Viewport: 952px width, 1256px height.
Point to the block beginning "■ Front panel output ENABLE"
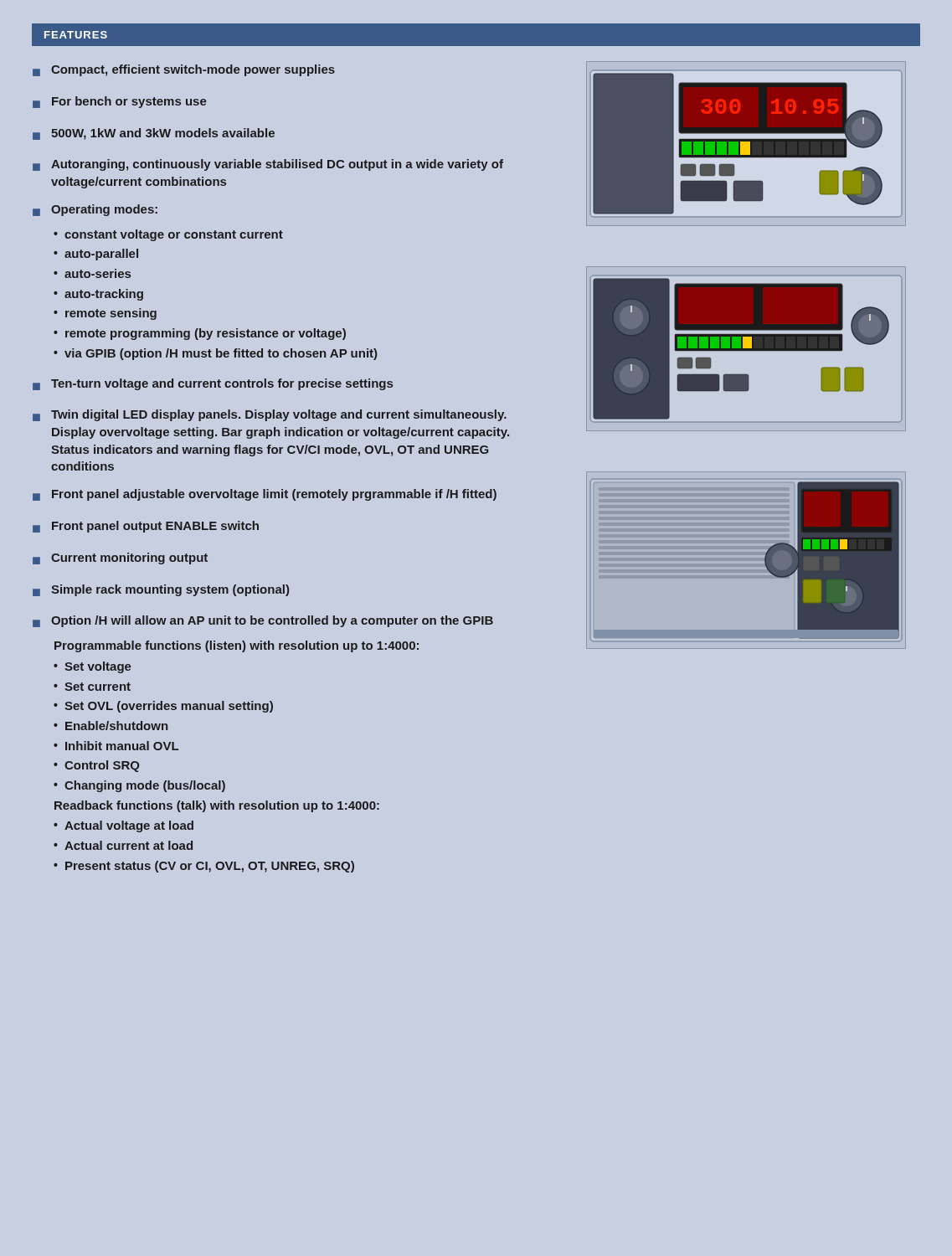pos(146,528)
